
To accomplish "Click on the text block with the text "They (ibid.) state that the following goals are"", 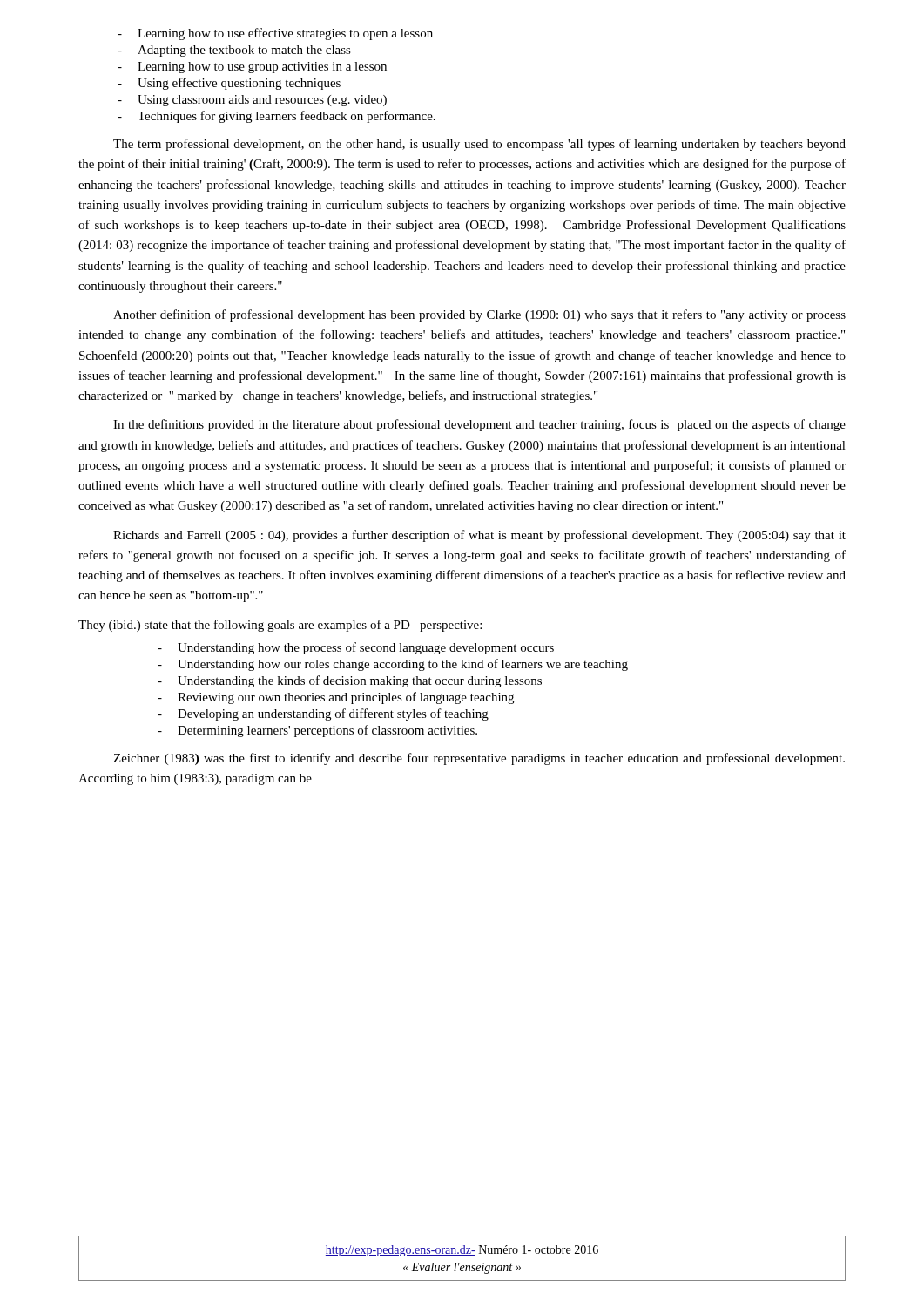I will tap(281, 624).
